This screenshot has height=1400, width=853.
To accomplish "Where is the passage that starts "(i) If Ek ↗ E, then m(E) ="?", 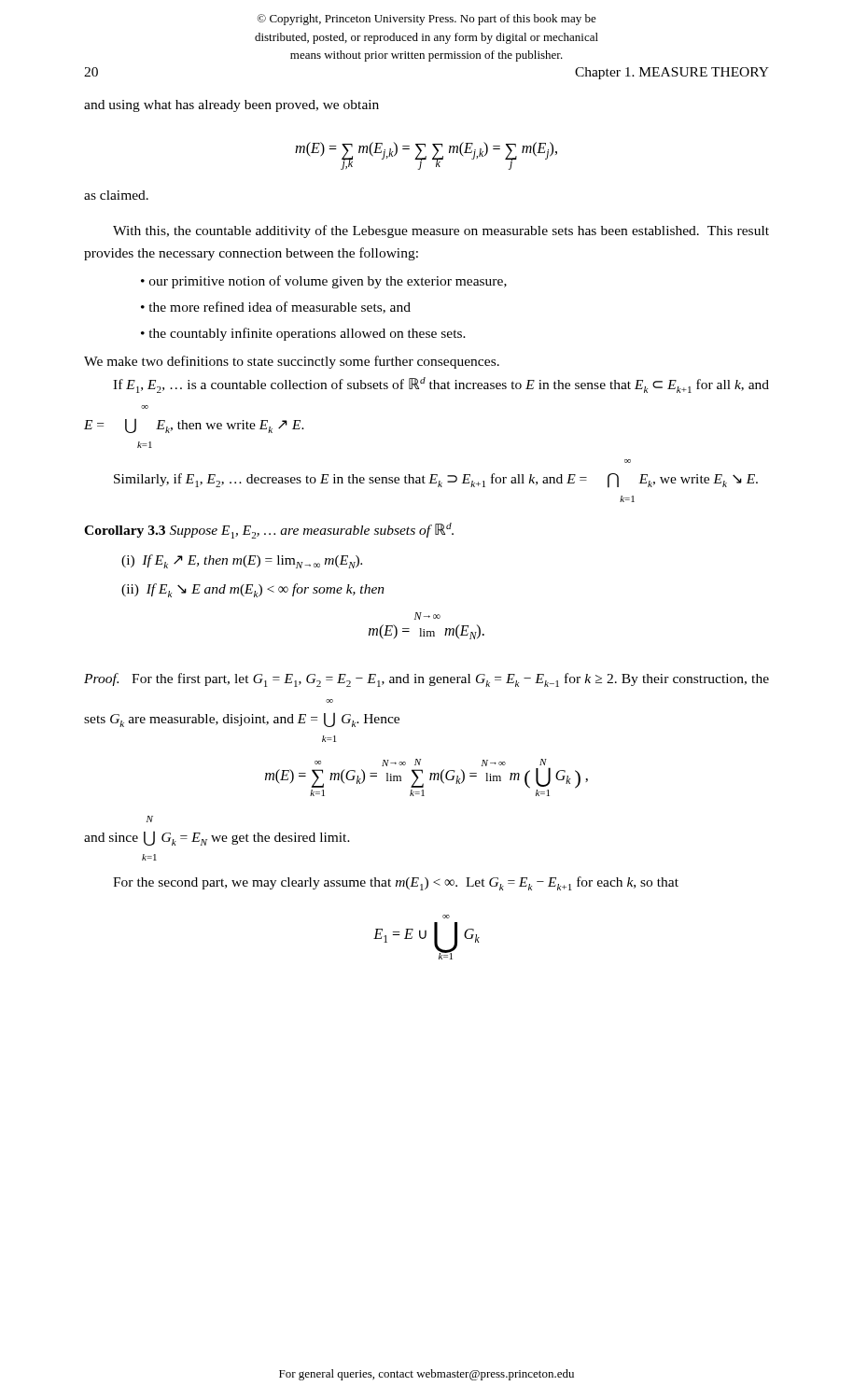I will [242, 561].
